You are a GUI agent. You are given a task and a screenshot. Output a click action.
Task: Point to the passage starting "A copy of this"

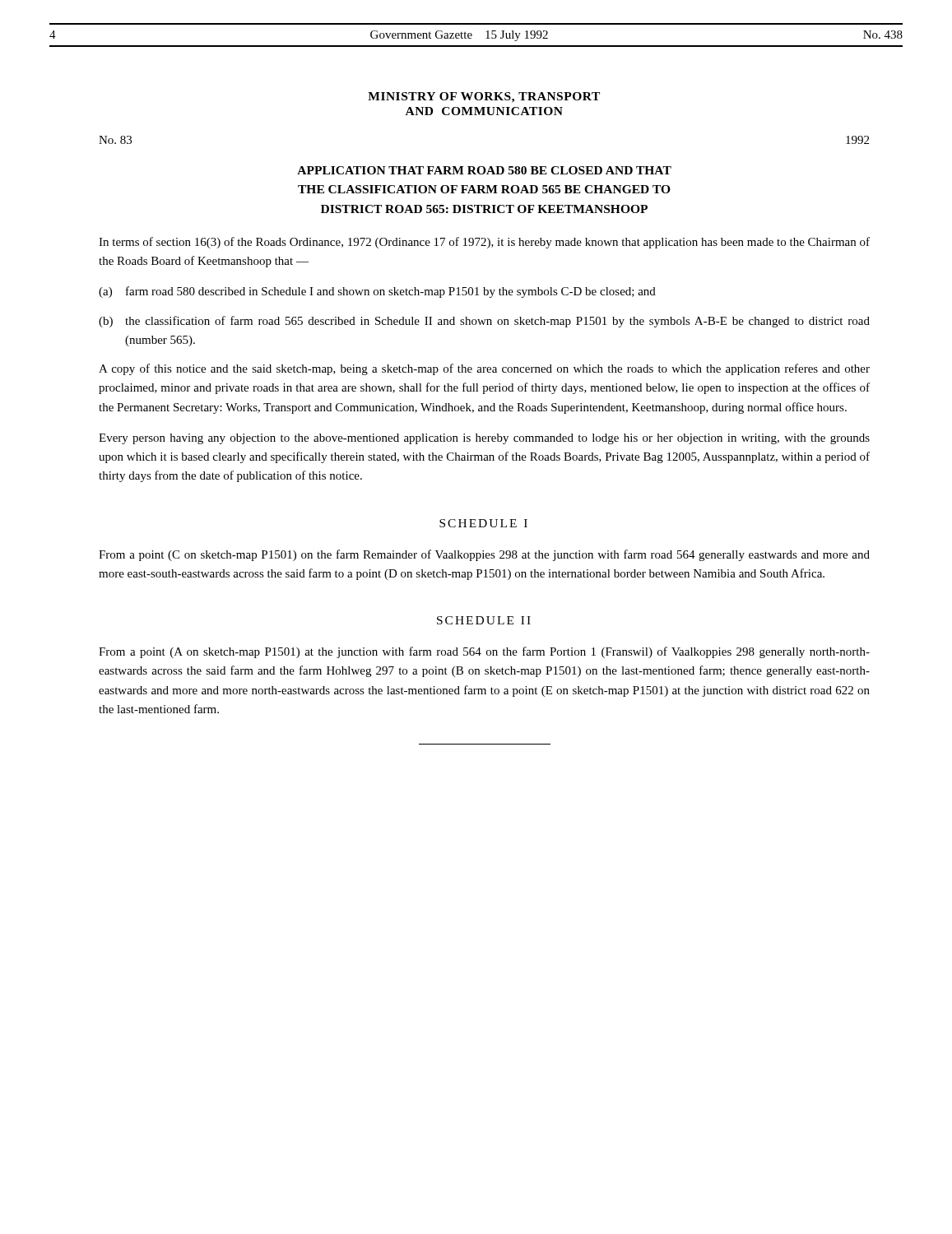pyautogui.click(x=484, y=388)
